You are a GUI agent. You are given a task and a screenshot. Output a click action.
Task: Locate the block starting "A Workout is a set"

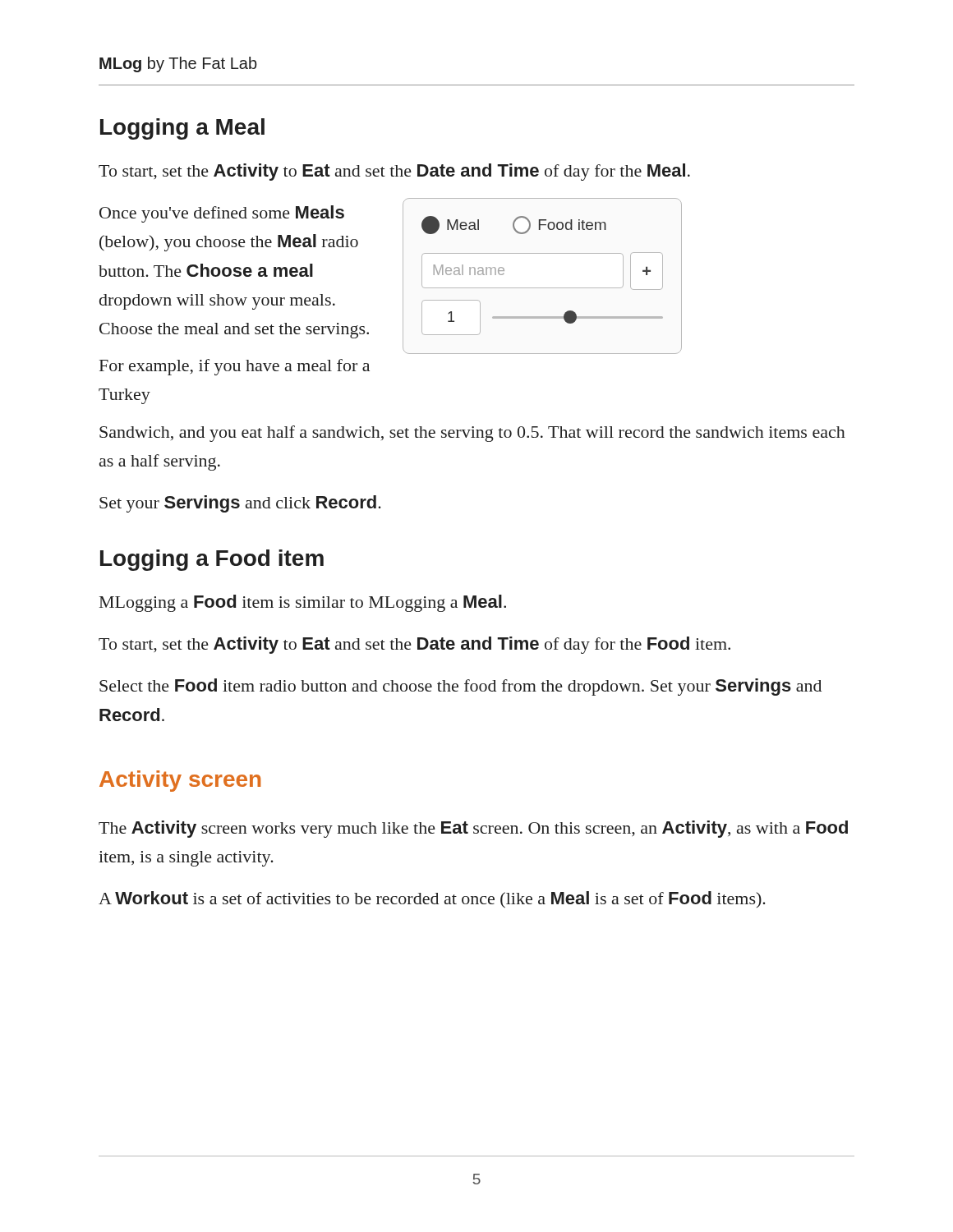click(x=432, y=898)
